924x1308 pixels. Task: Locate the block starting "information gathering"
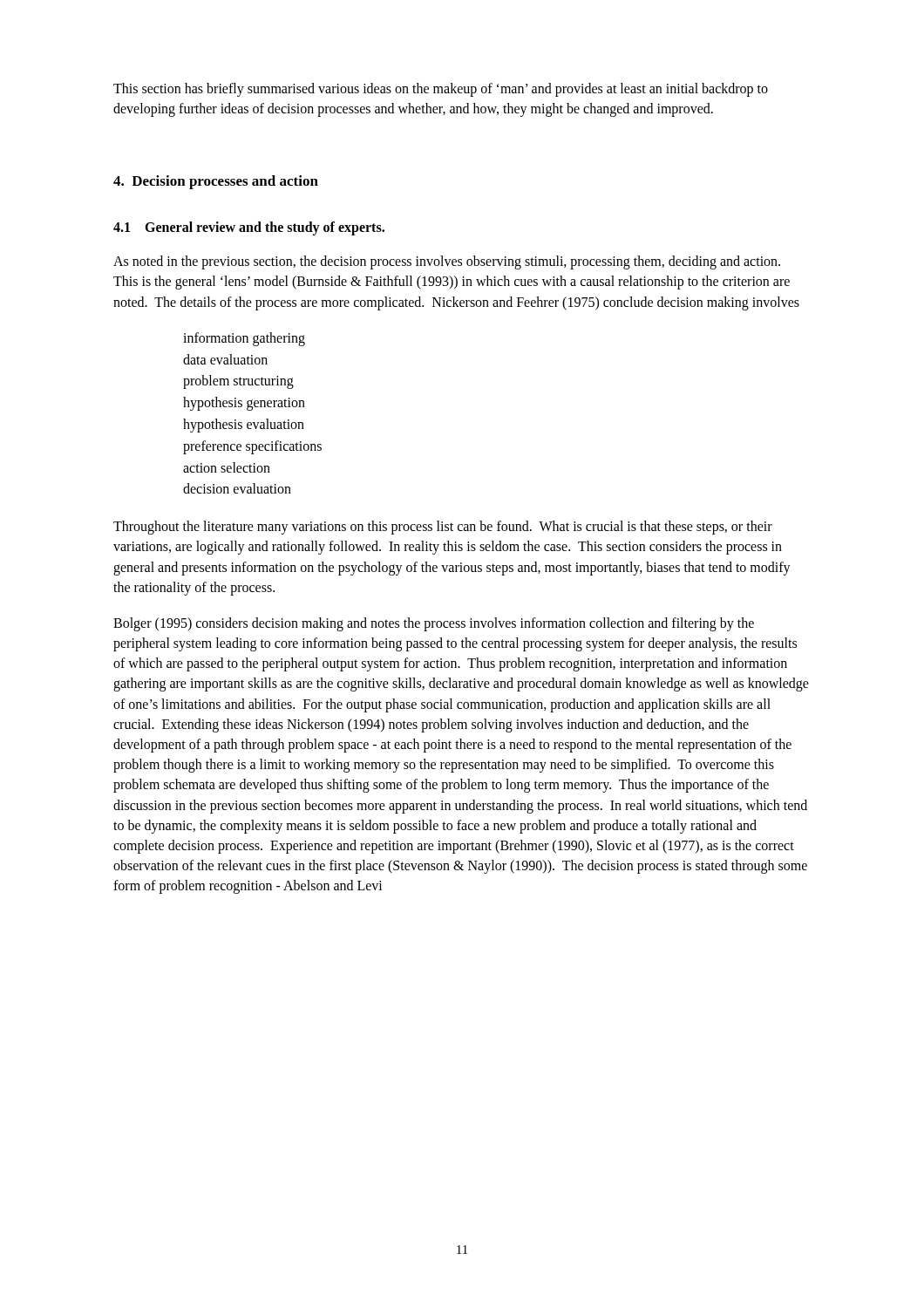(244, 338)
